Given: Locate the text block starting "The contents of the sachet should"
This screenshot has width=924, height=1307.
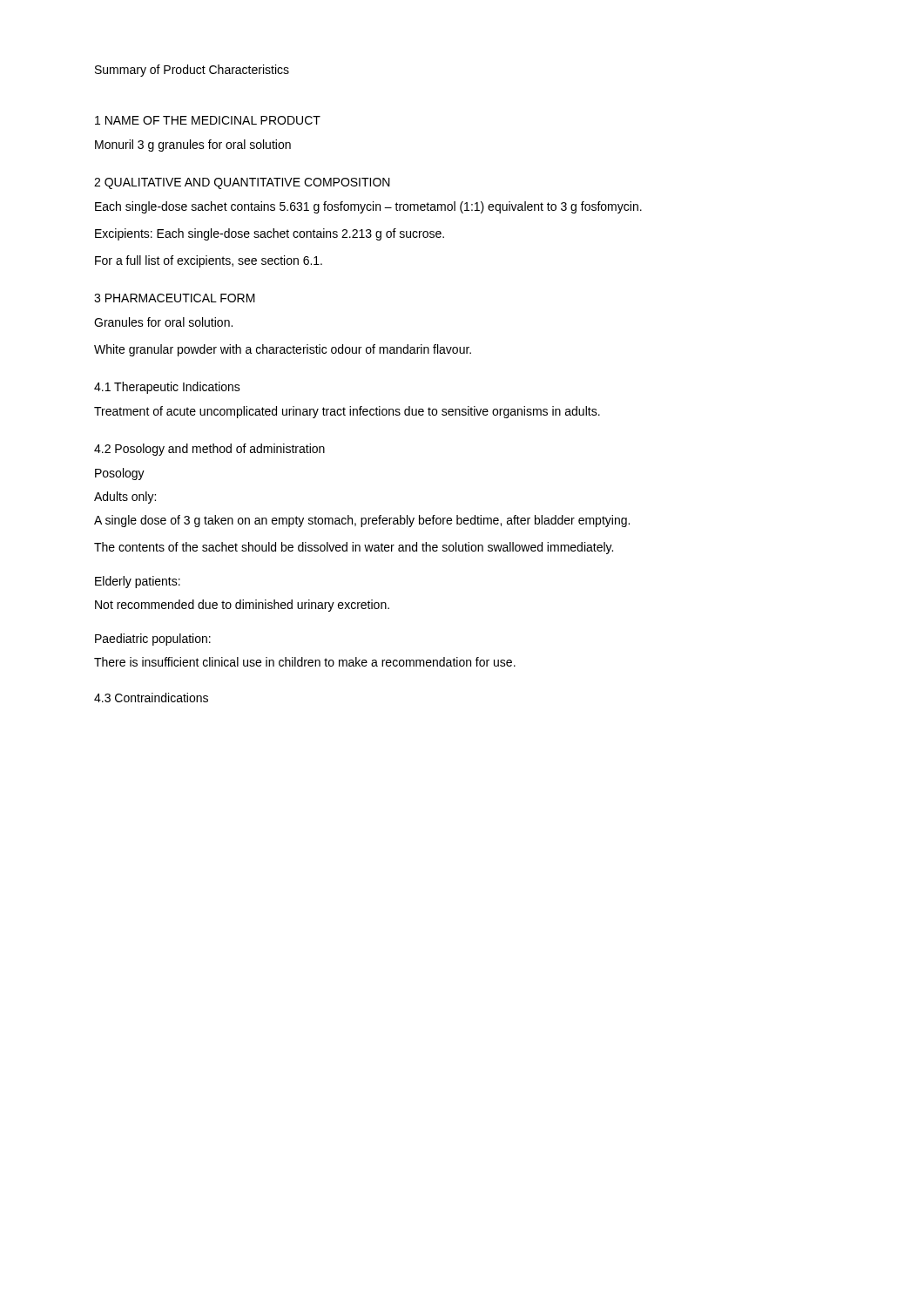Looking at the screenshot, I should pos(354,547).
